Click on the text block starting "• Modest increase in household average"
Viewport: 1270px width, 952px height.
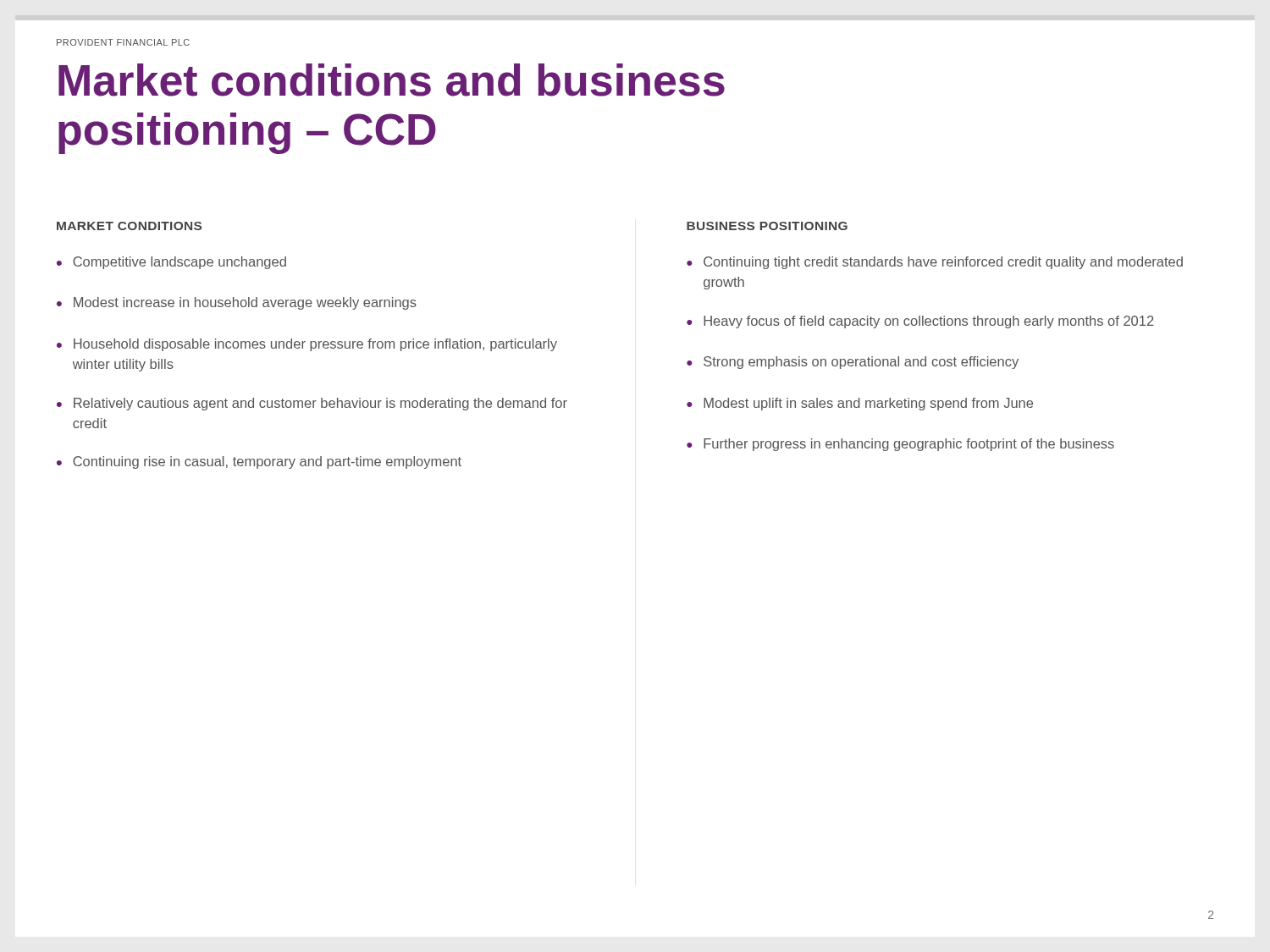click(320, 304)
